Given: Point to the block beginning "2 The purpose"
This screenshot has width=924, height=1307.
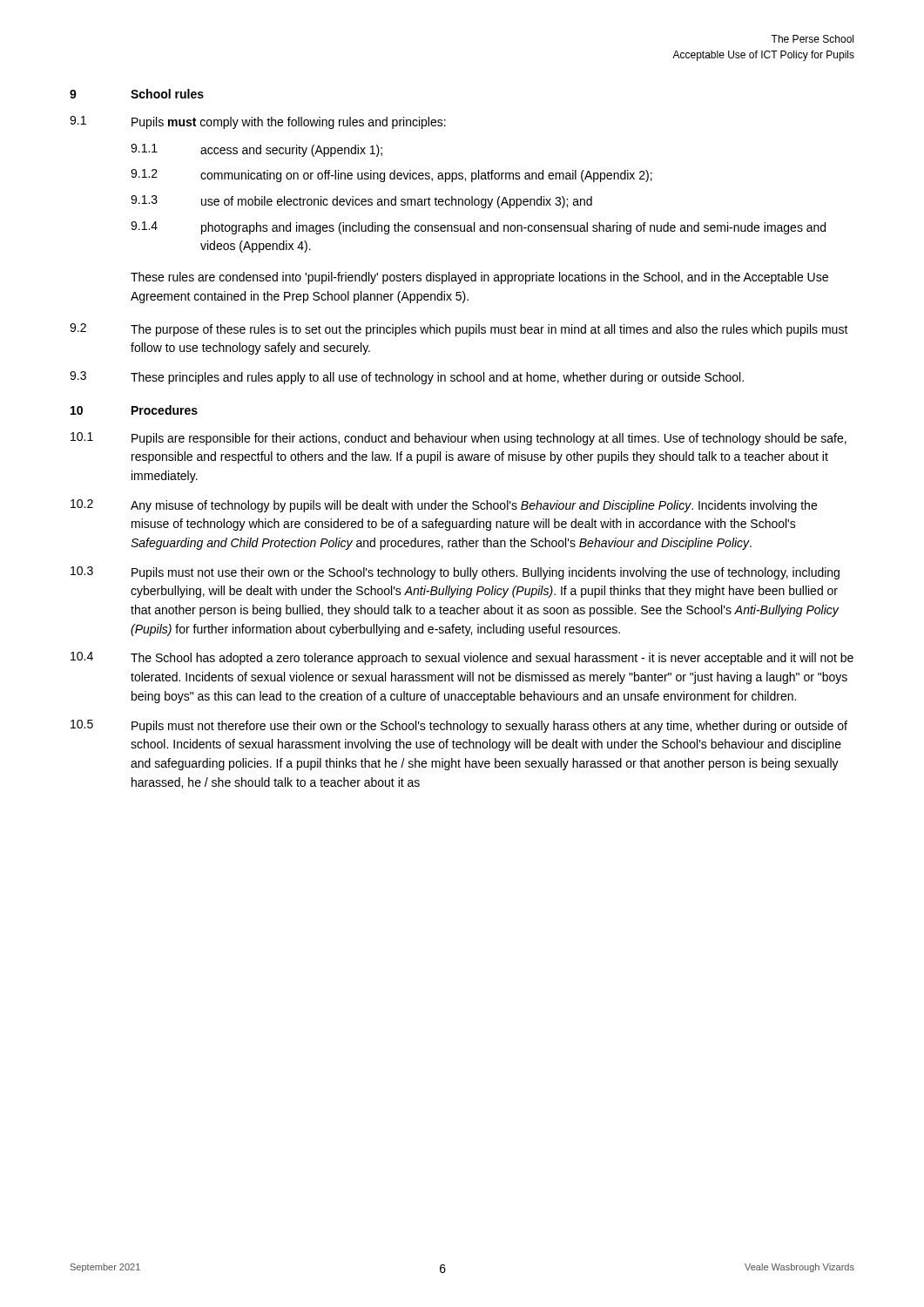Looking at the screenshot, I should [x=462, y=339].
